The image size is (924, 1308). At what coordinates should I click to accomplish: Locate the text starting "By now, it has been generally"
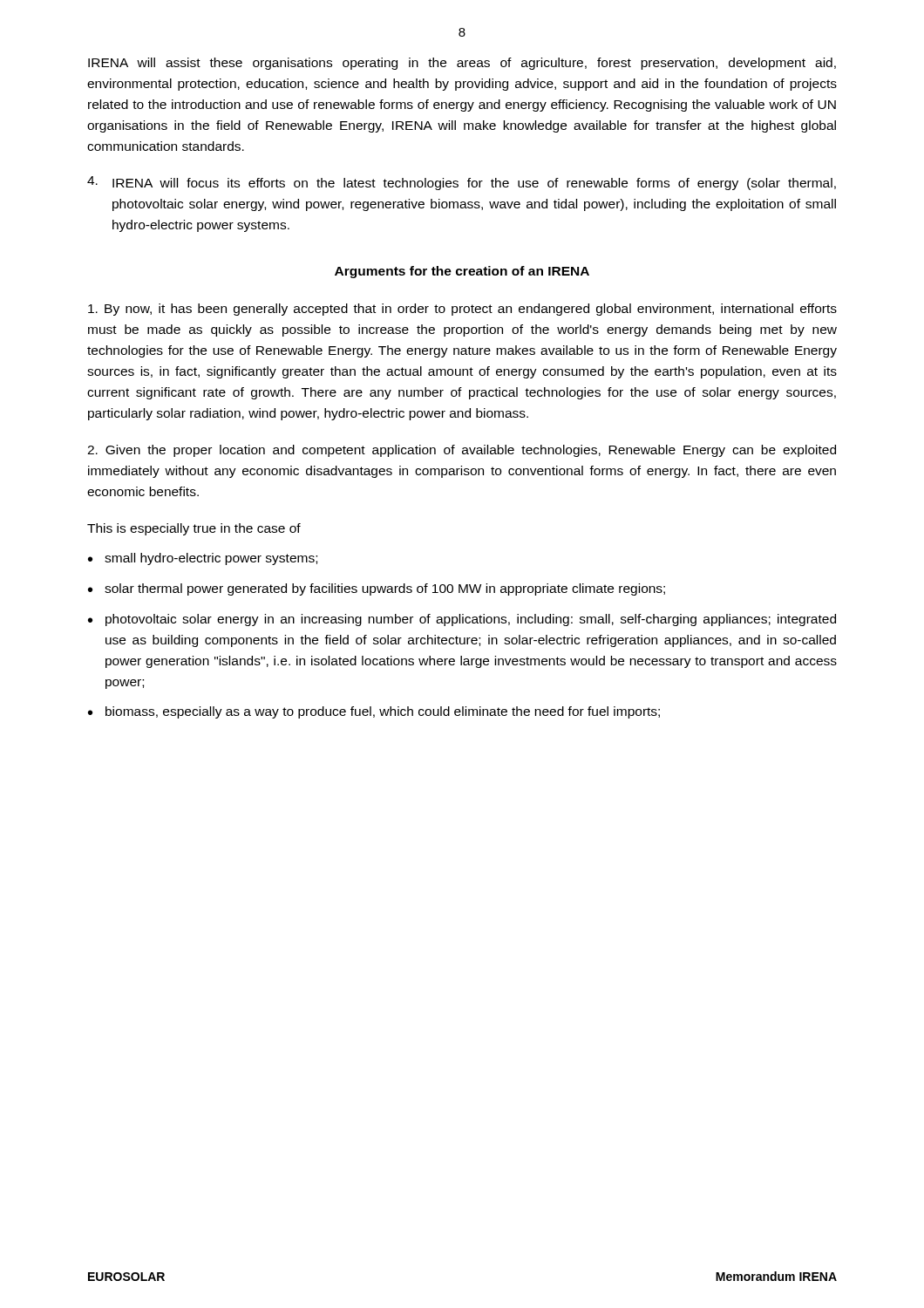[462, 361]
